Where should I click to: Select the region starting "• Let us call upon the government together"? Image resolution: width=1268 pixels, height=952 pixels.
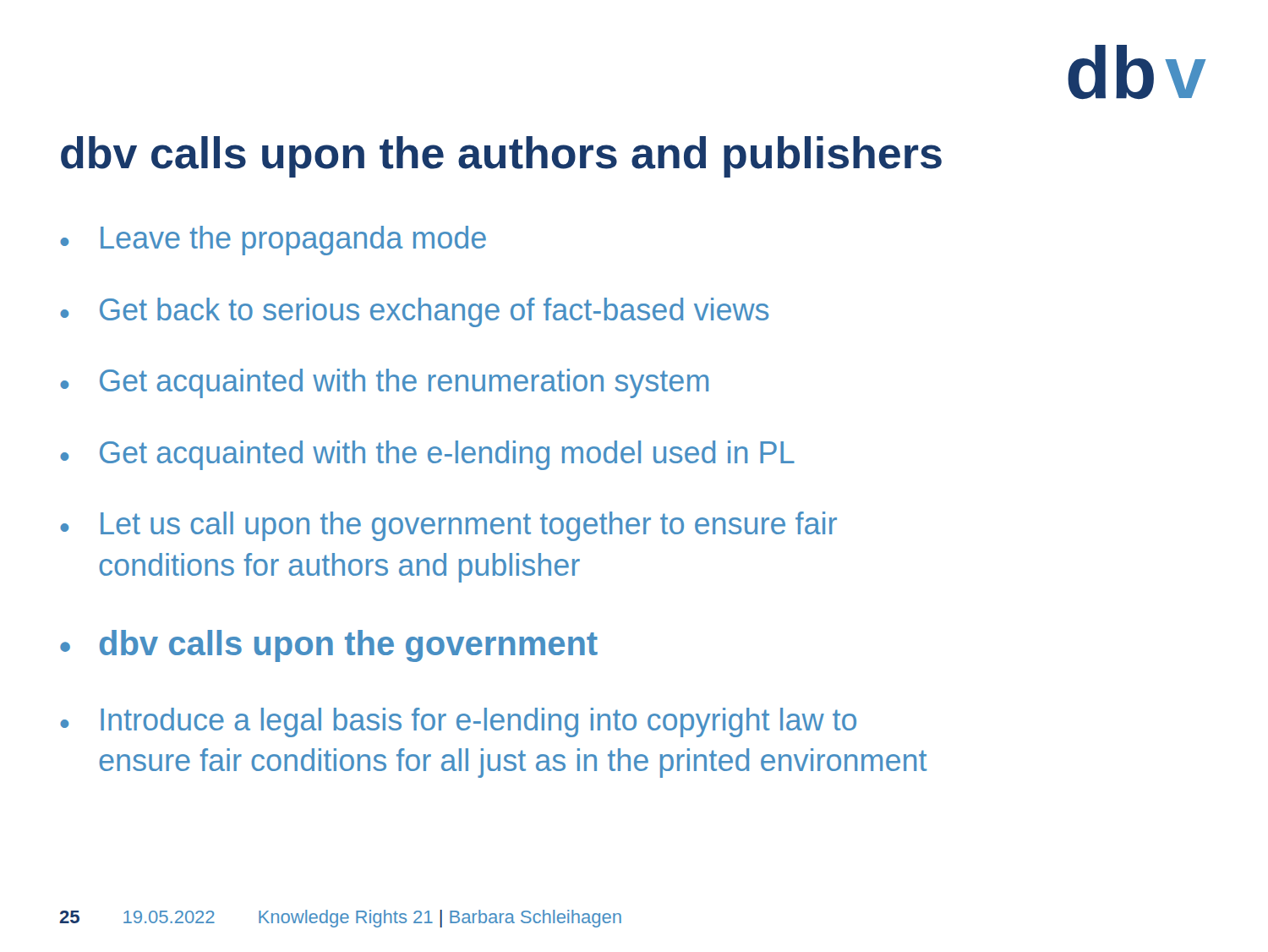coord(448,545)
